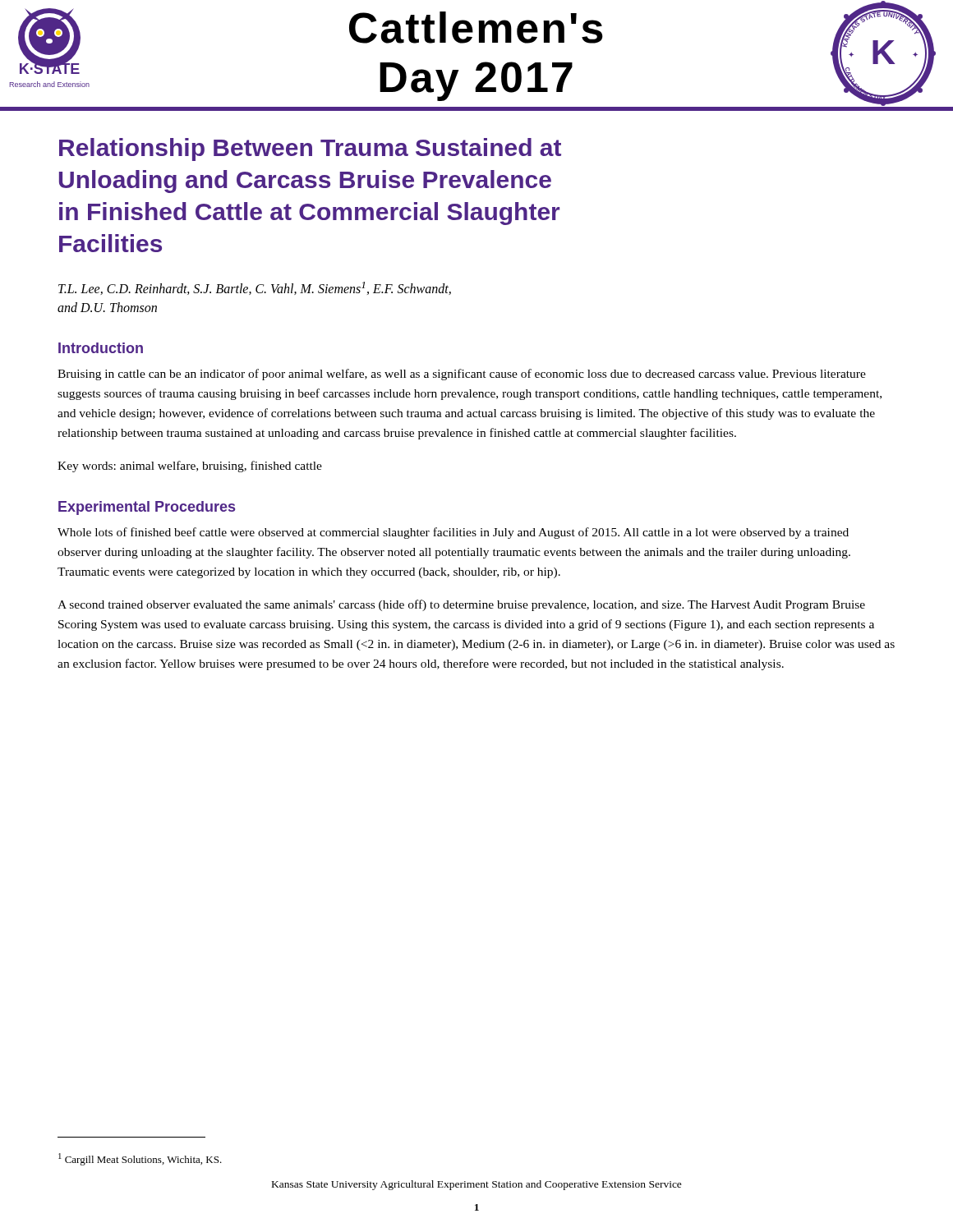953x1232 pixels.
Task: Click the passage that begins "Whole lots of finished beef cattle were observed"
Action: click(x=454, y=552)
